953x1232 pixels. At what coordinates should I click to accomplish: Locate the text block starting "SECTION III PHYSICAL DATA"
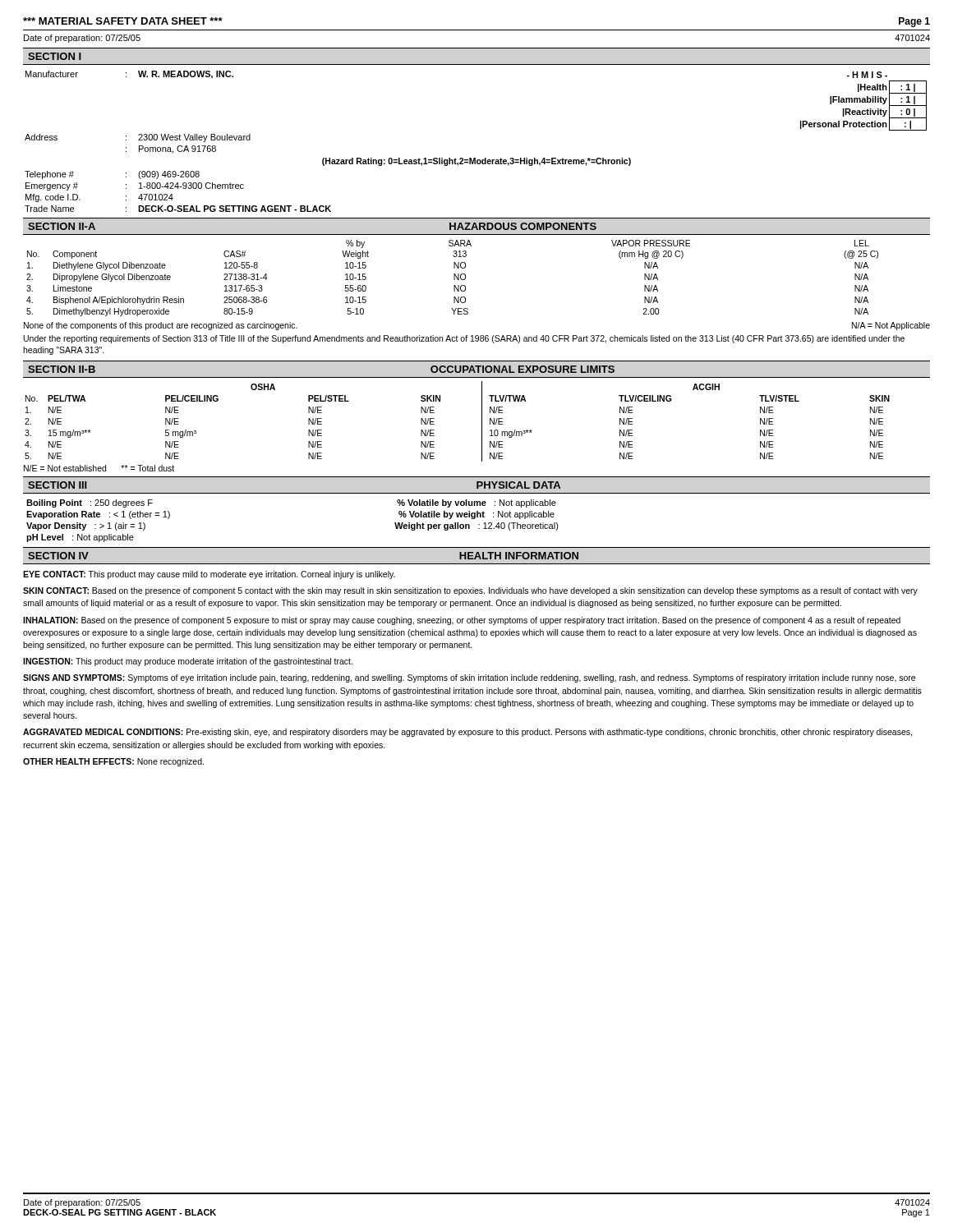click(x=294, y=485)
